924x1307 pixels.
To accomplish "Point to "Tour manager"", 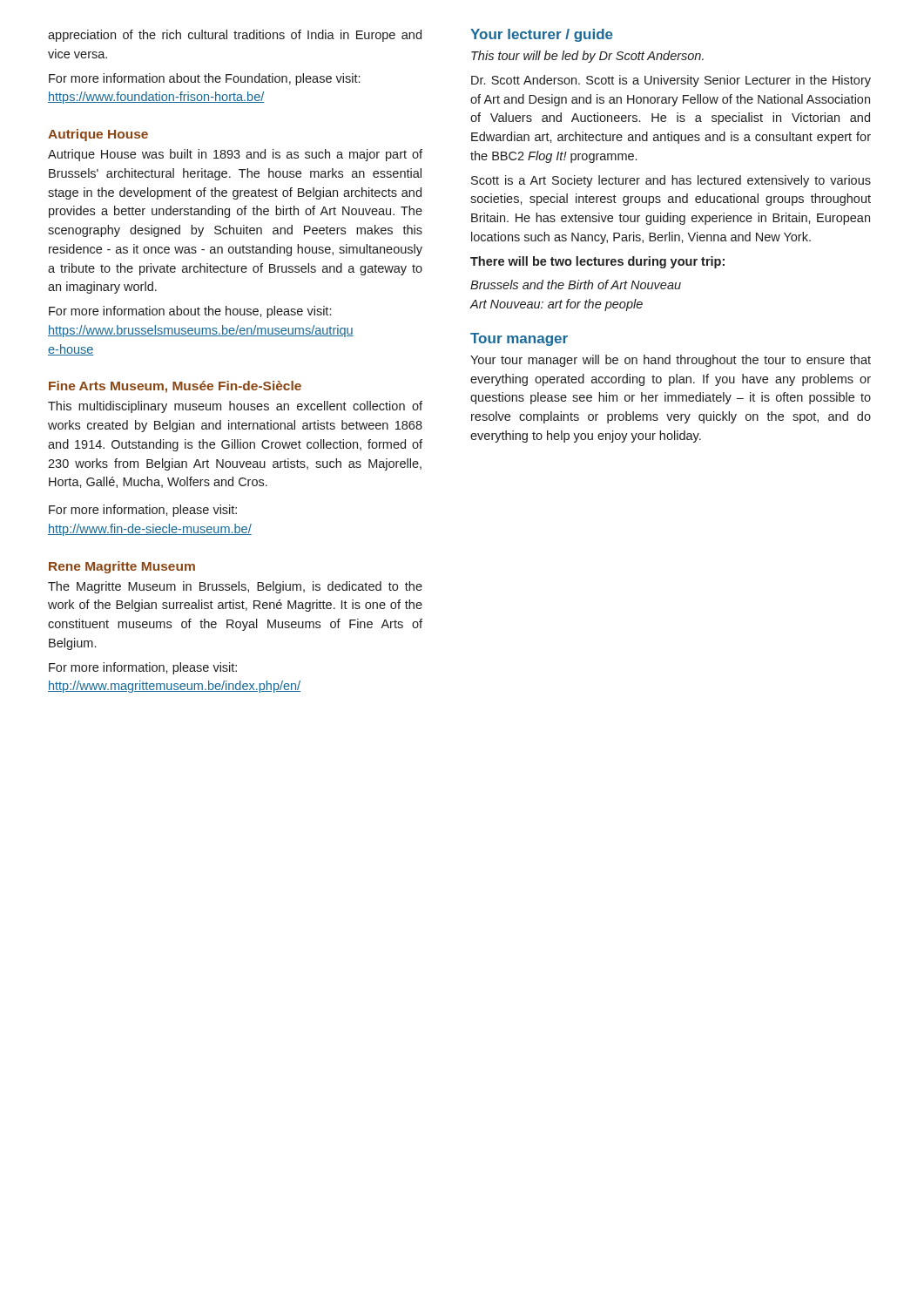I will point(519,338).
